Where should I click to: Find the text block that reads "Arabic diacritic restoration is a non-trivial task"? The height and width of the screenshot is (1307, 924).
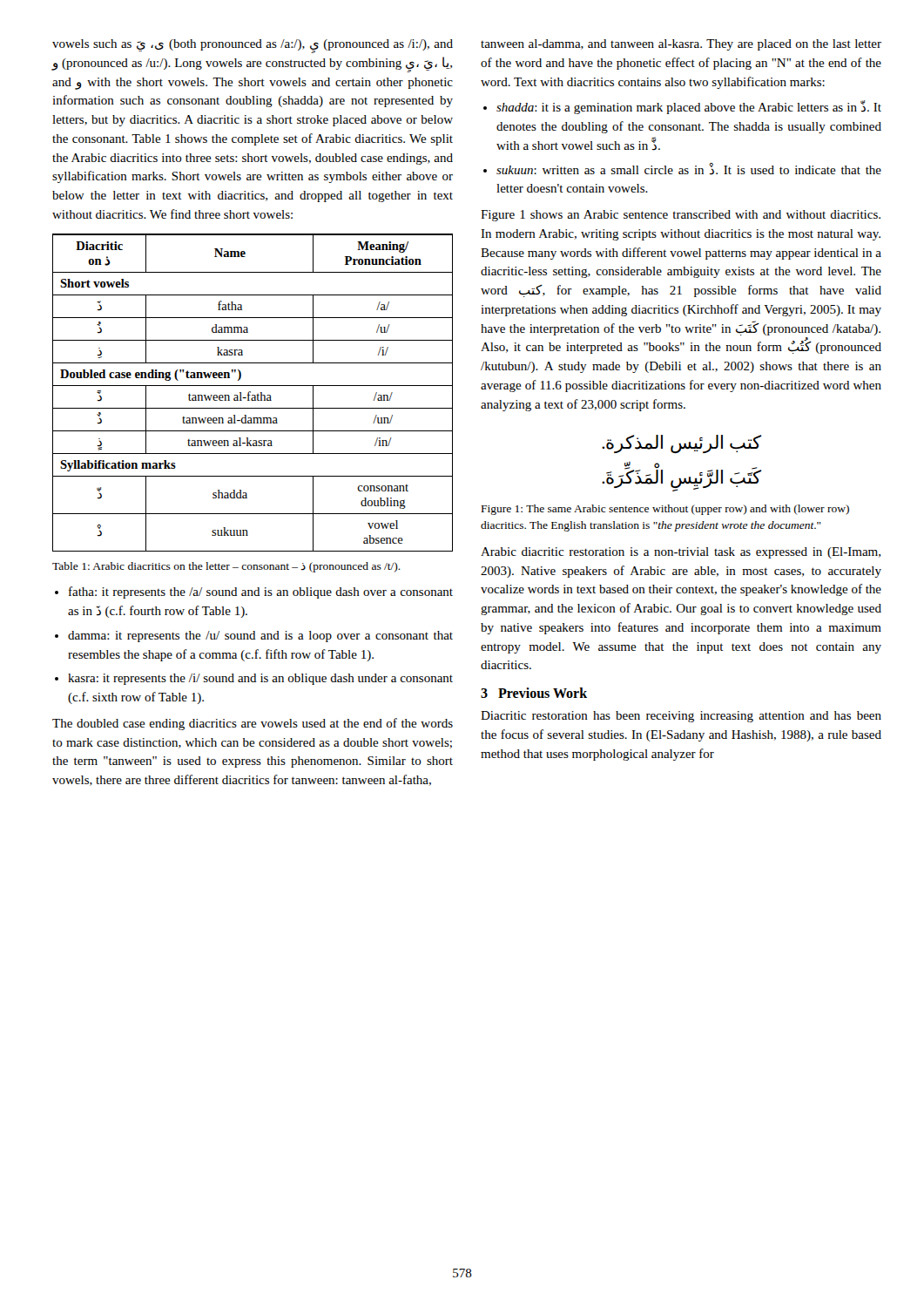(681, 609)
